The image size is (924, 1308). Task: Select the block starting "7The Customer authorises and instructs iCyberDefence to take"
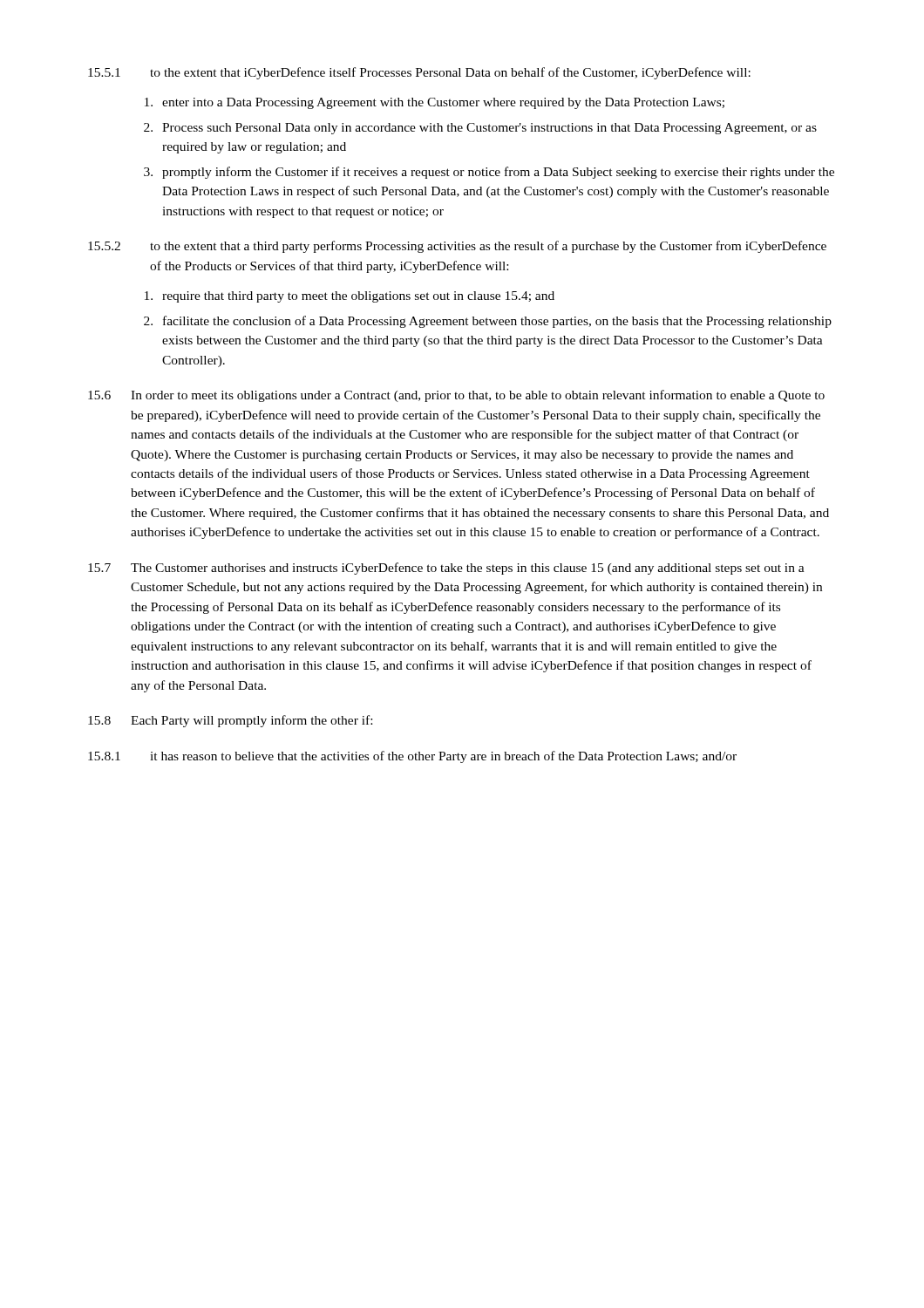click(460, 627)
